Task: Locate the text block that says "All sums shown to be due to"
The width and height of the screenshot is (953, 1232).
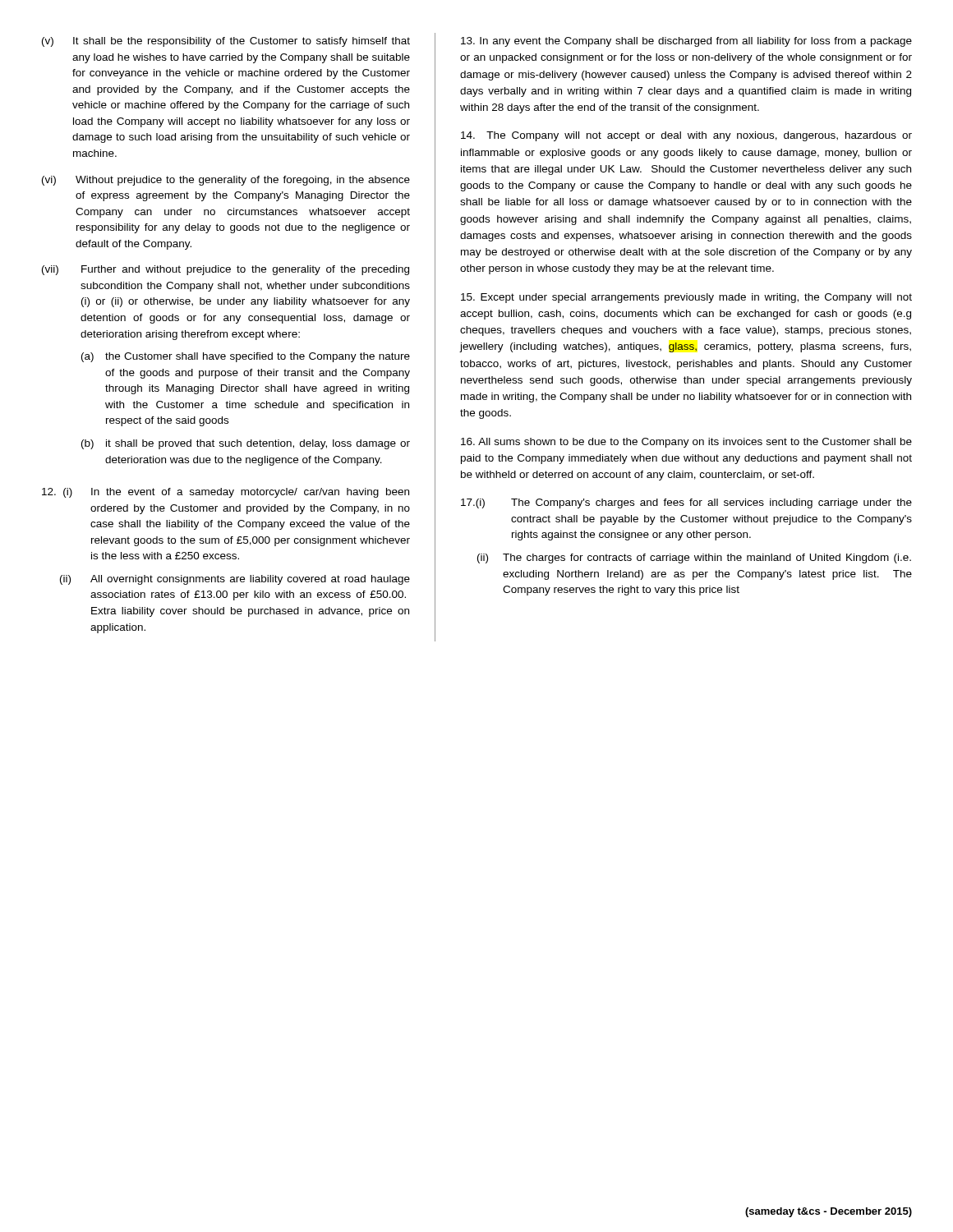Action: click(x=686, y=458)
